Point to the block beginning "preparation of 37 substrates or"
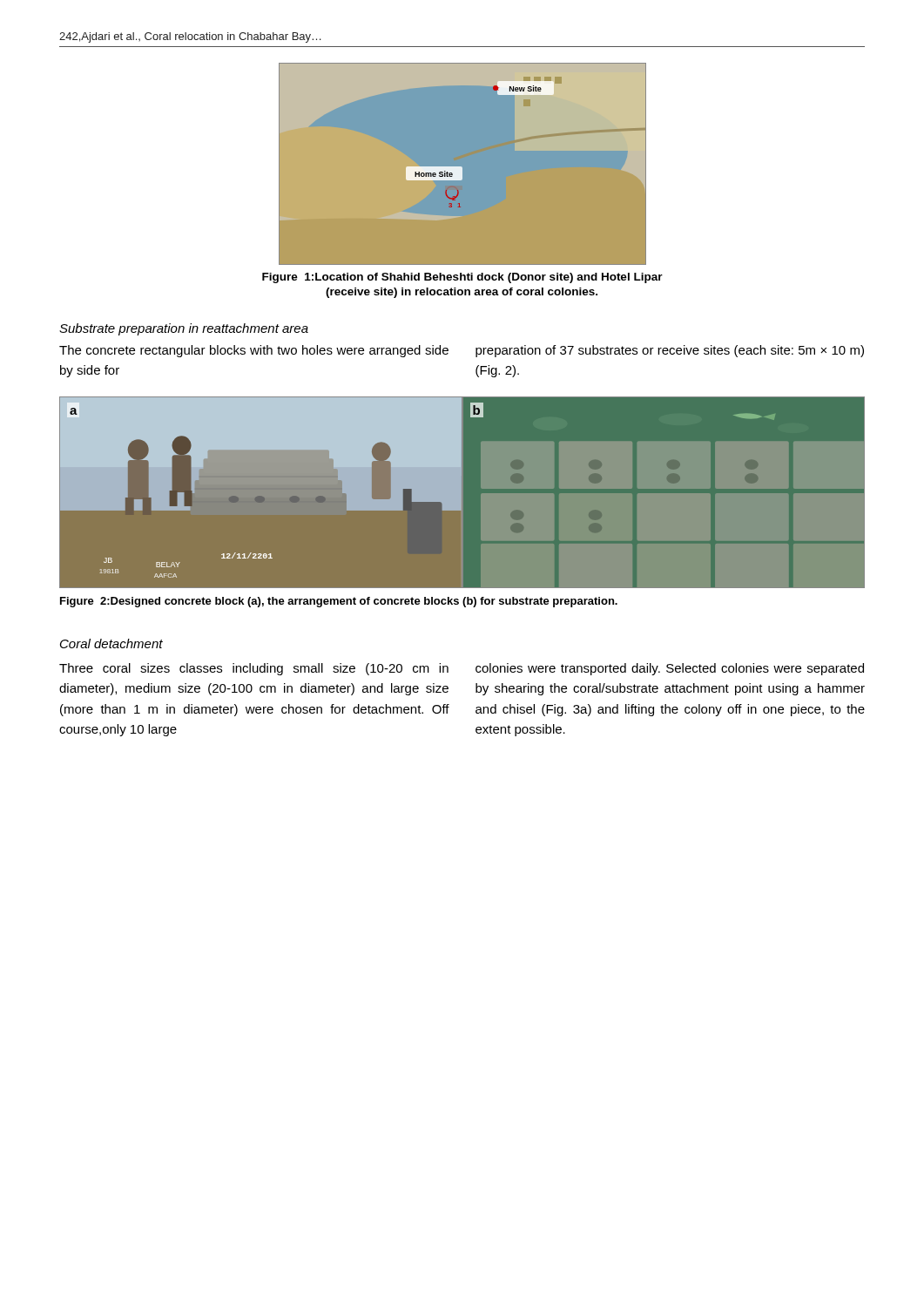Screen dimensions: 1307x924 tap(670, 360)
